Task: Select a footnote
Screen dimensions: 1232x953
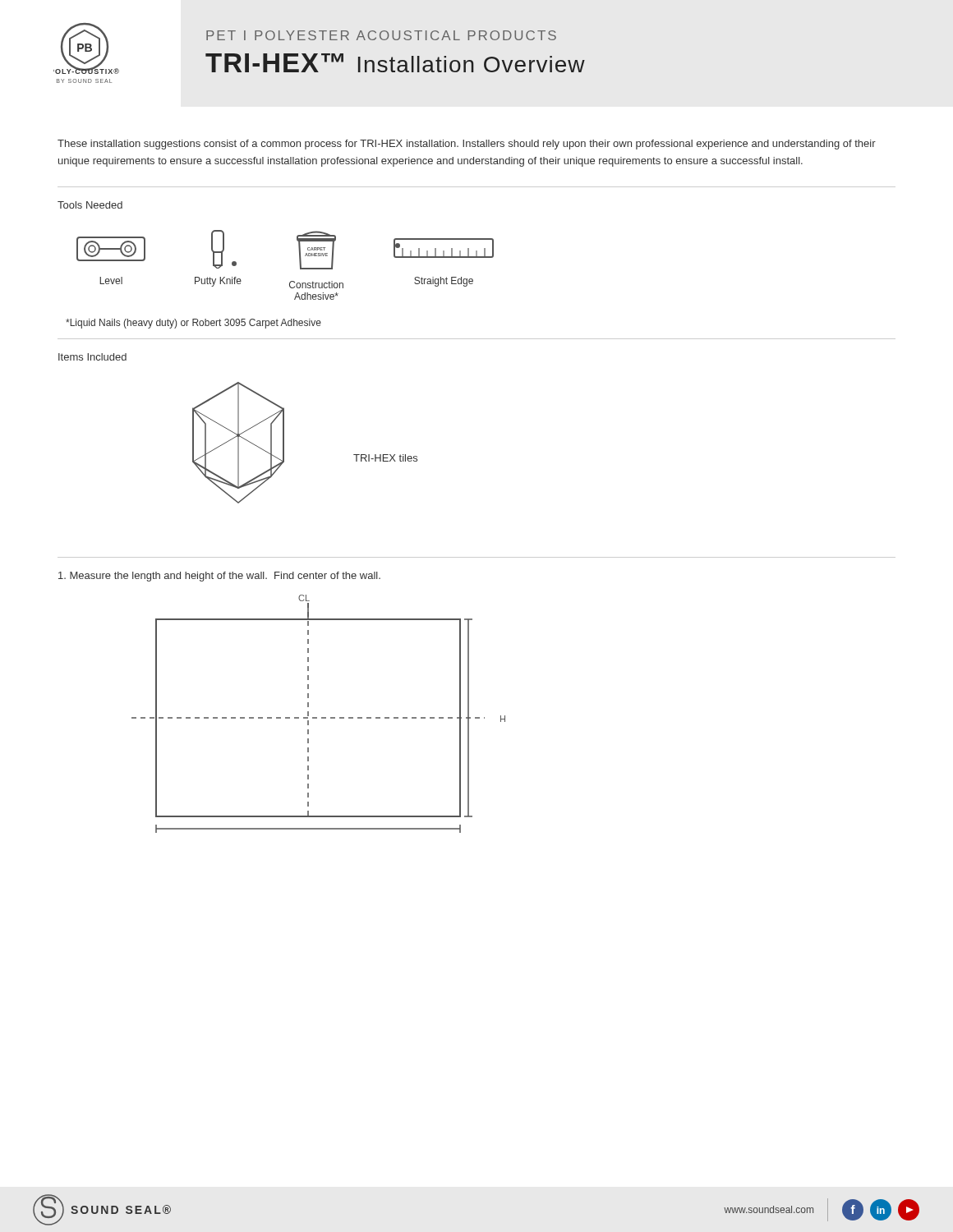Action: pos(193,323)
